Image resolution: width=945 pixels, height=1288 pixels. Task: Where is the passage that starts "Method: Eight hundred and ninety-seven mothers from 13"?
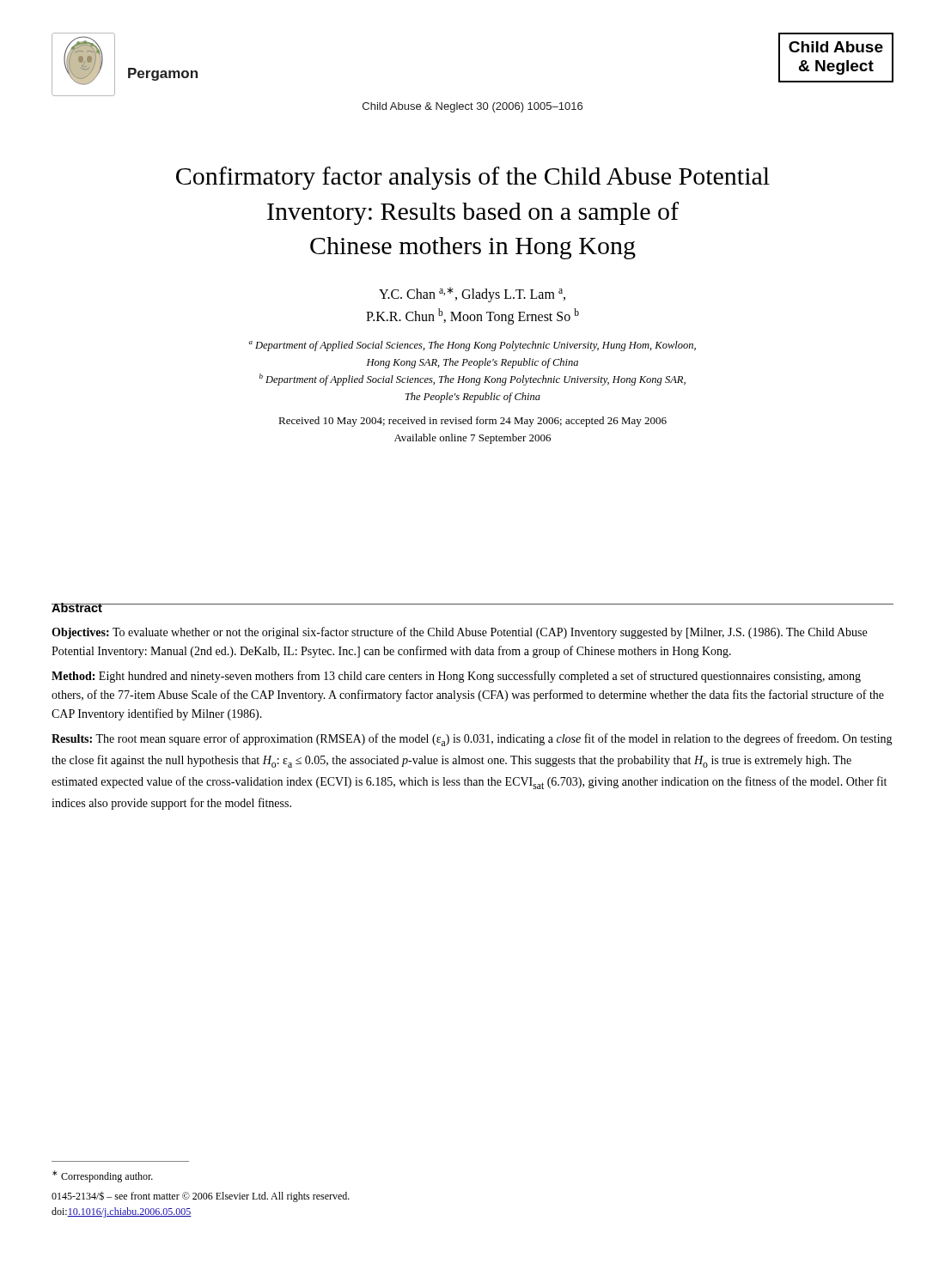coord(468,695)
